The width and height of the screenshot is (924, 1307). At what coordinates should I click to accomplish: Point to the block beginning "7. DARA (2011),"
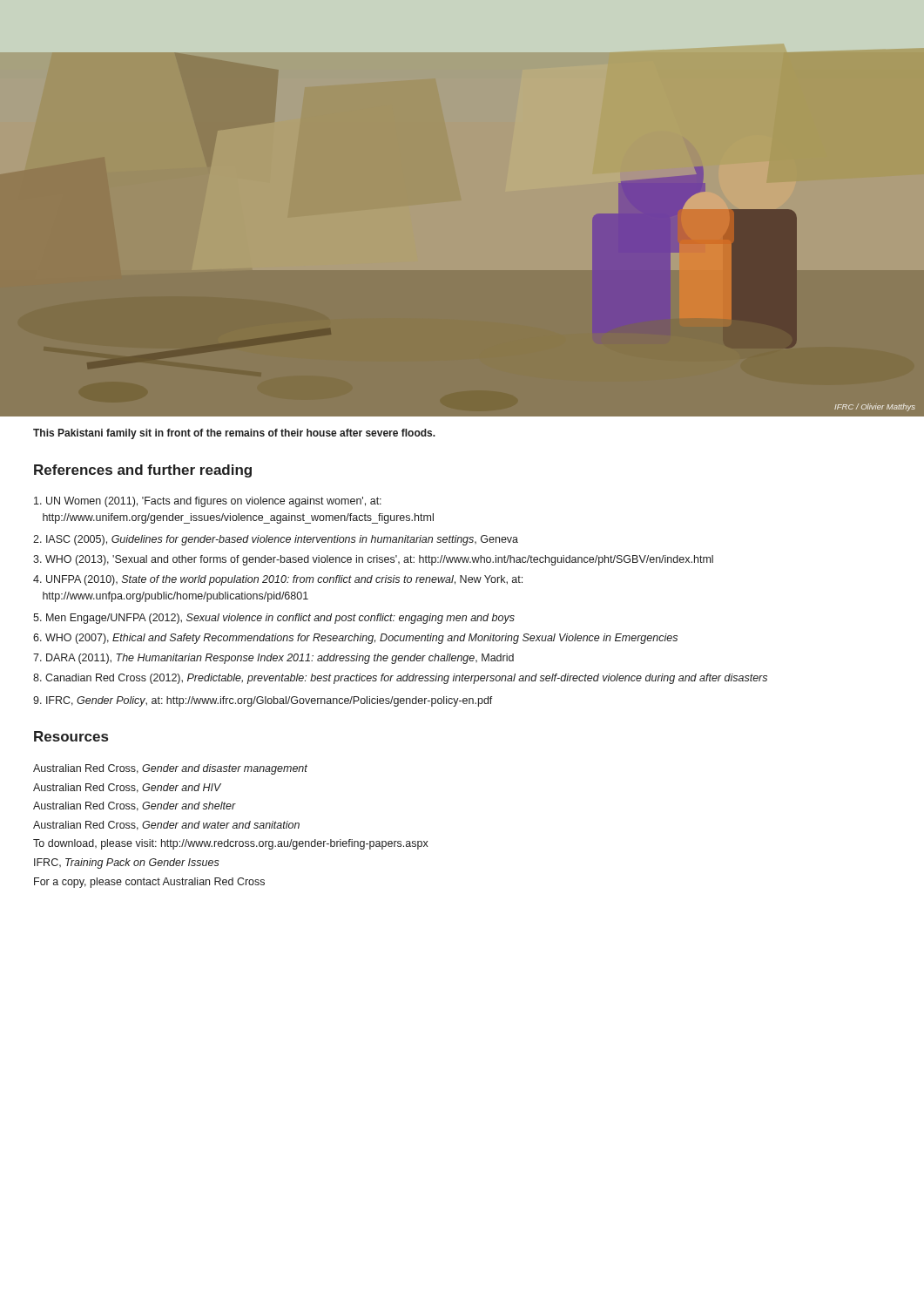pyautogui.click(x=274, y=658)
